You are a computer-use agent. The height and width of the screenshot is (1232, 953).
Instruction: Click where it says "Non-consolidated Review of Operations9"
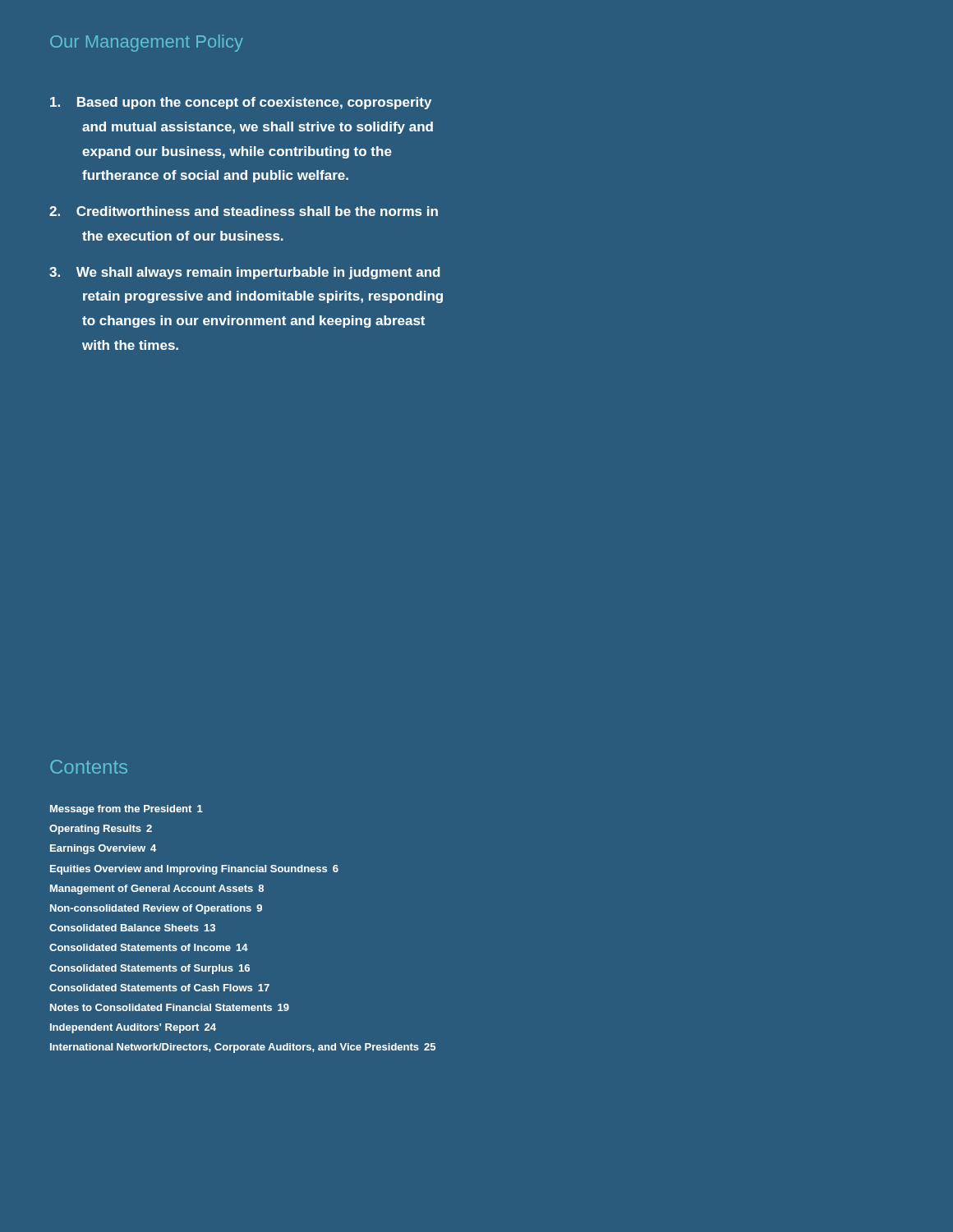pyautogui.click(x=156, y=908)
